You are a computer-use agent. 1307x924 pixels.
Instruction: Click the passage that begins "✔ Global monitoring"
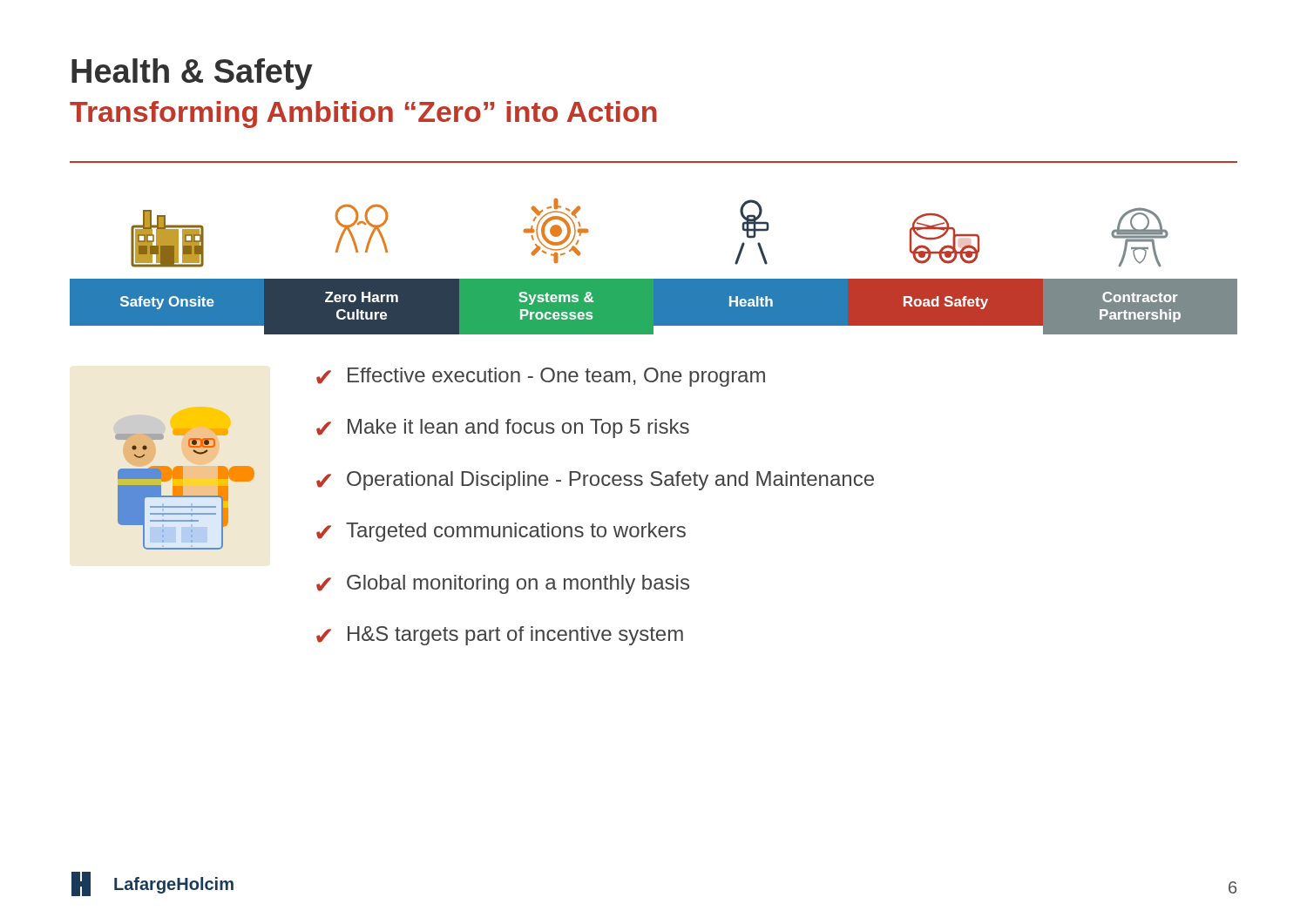click(x=502, y=585)
